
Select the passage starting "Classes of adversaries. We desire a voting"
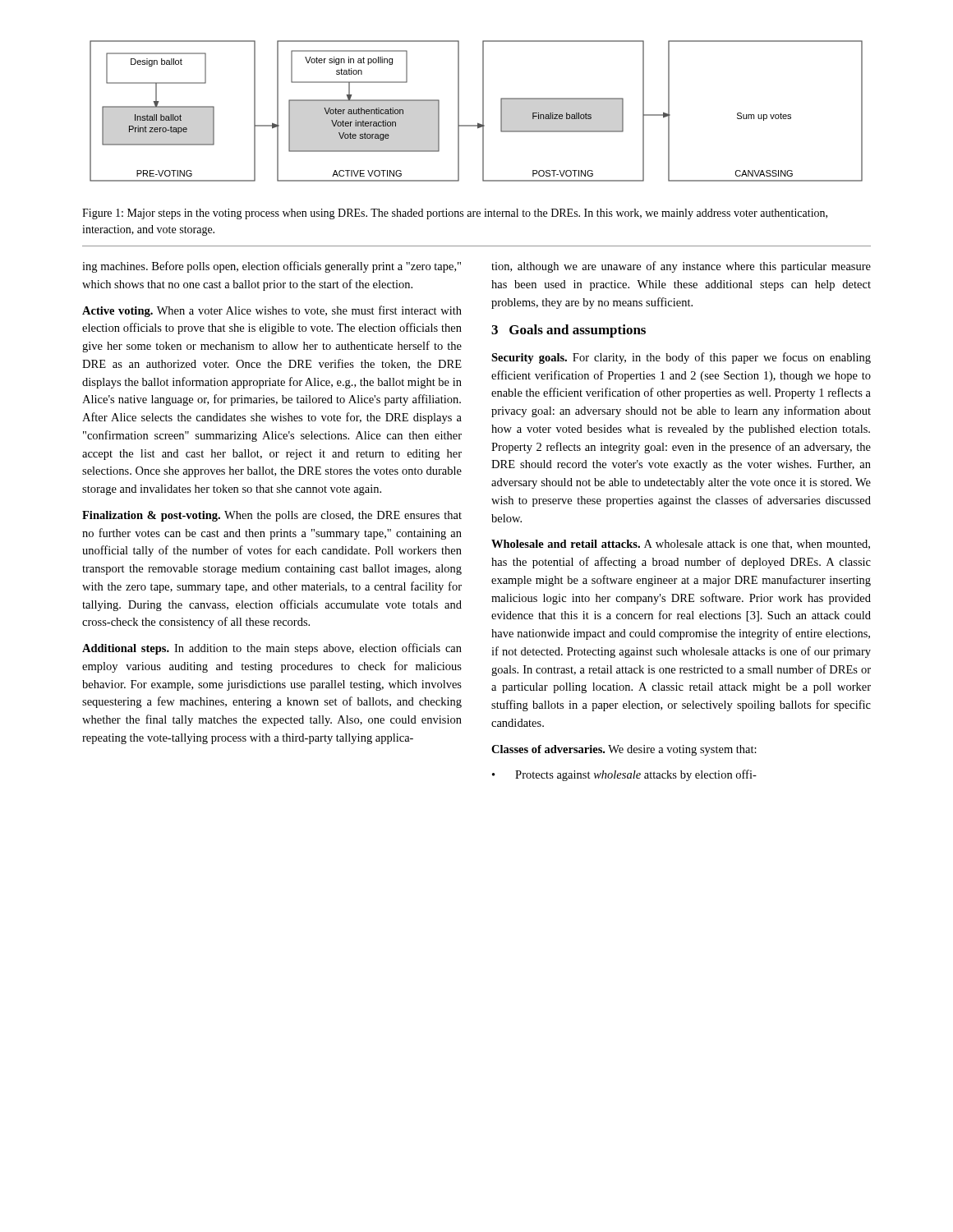681,749
